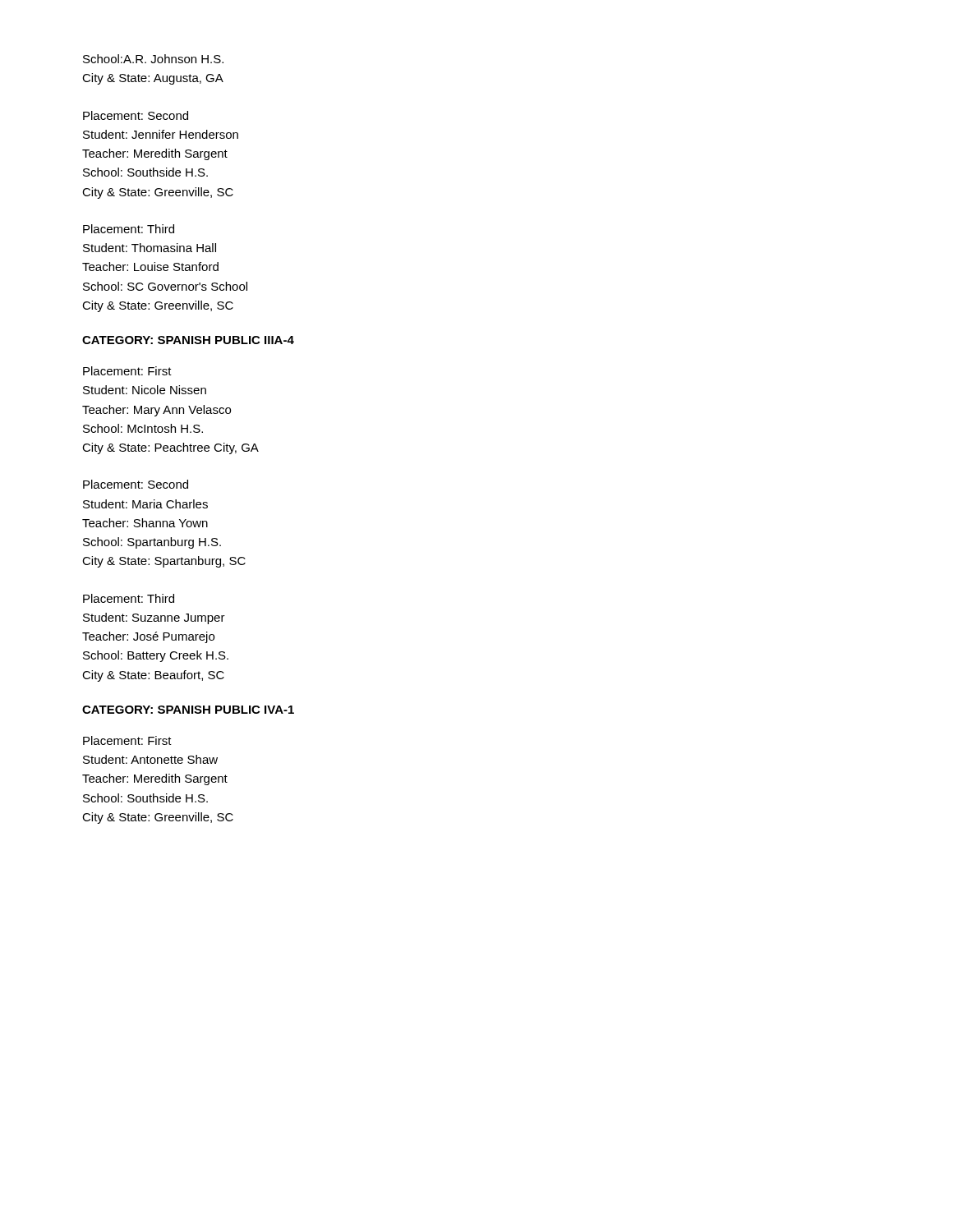953x1232 pixels.
Task: Find the element starting "CATEGORY: SPANISH PUBLIC IIIA-4"
Action: [188, 340]
